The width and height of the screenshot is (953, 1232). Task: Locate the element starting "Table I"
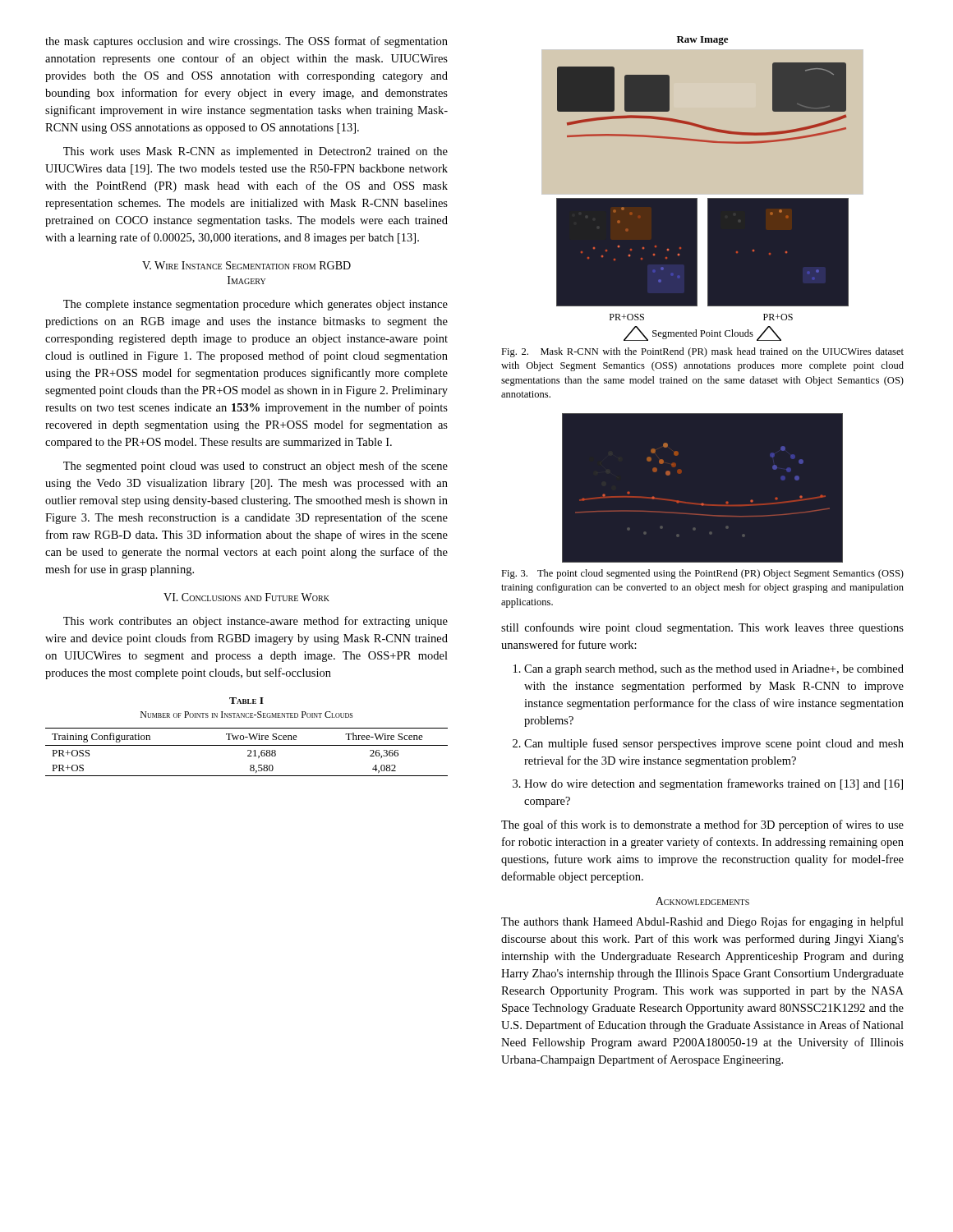[x=246, y=700]
